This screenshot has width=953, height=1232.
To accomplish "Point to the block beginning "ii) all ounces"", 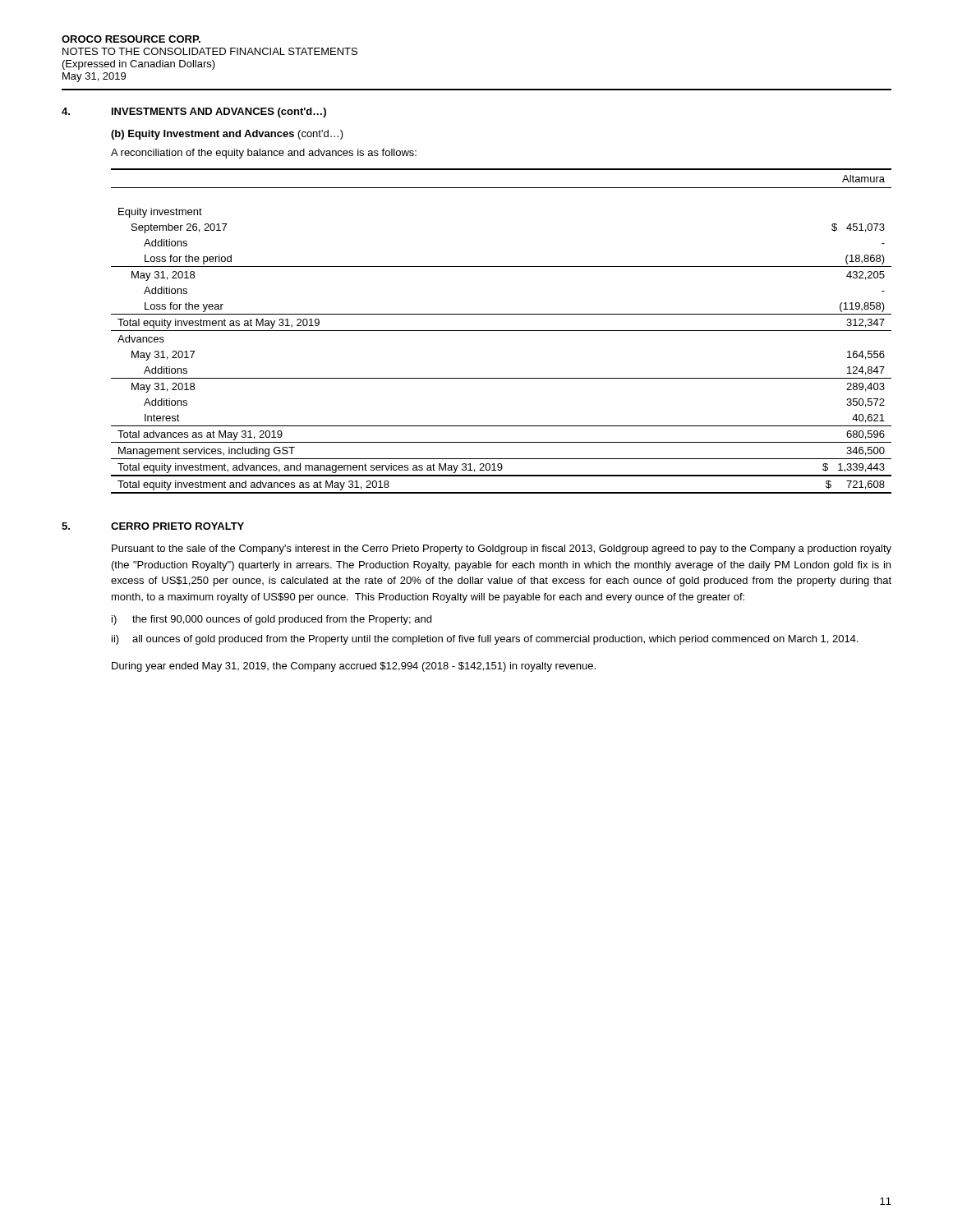I will click(501, 638).
